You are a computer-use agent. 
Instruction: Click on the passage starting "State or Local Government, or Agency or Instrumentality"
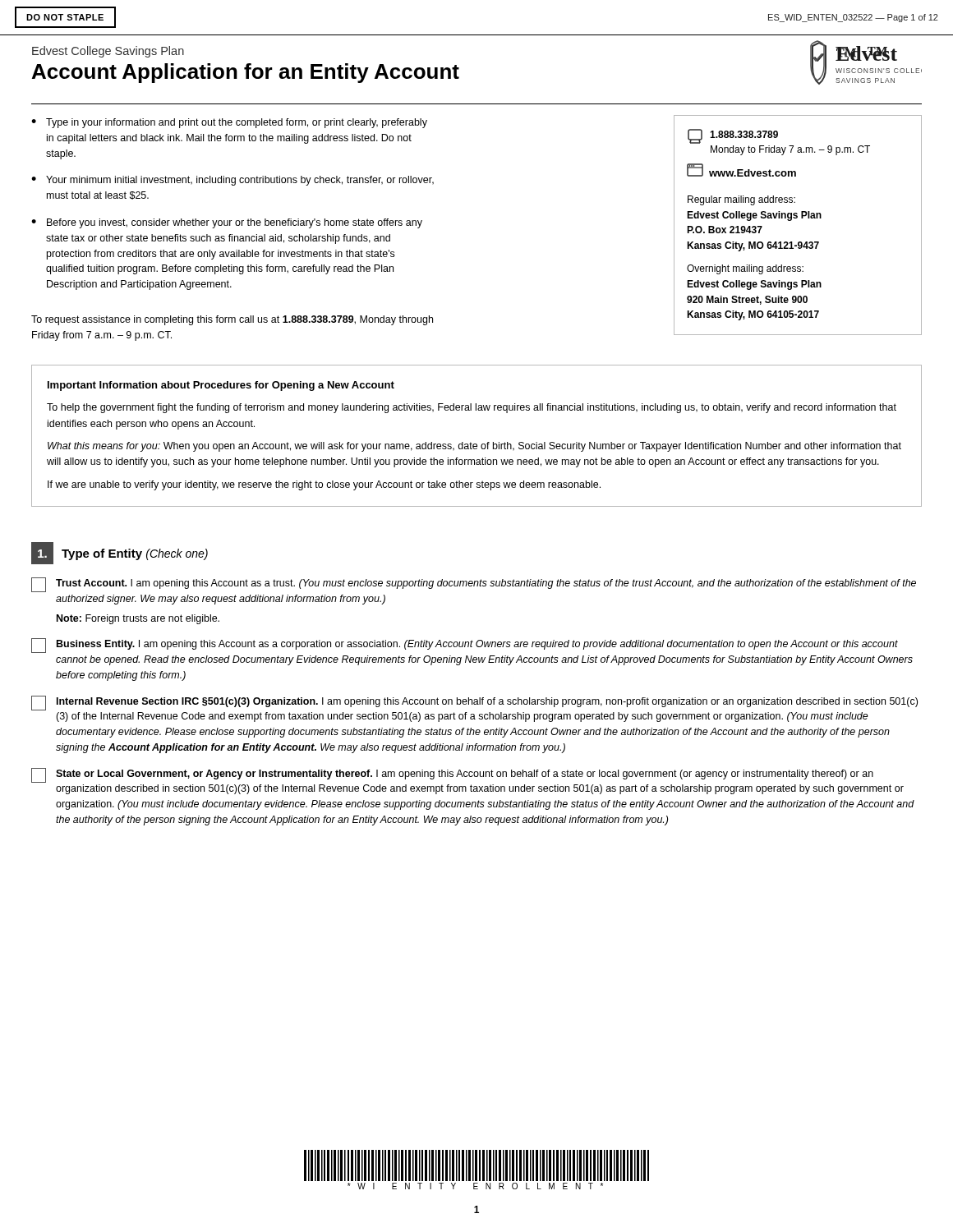tap(476, 797)
